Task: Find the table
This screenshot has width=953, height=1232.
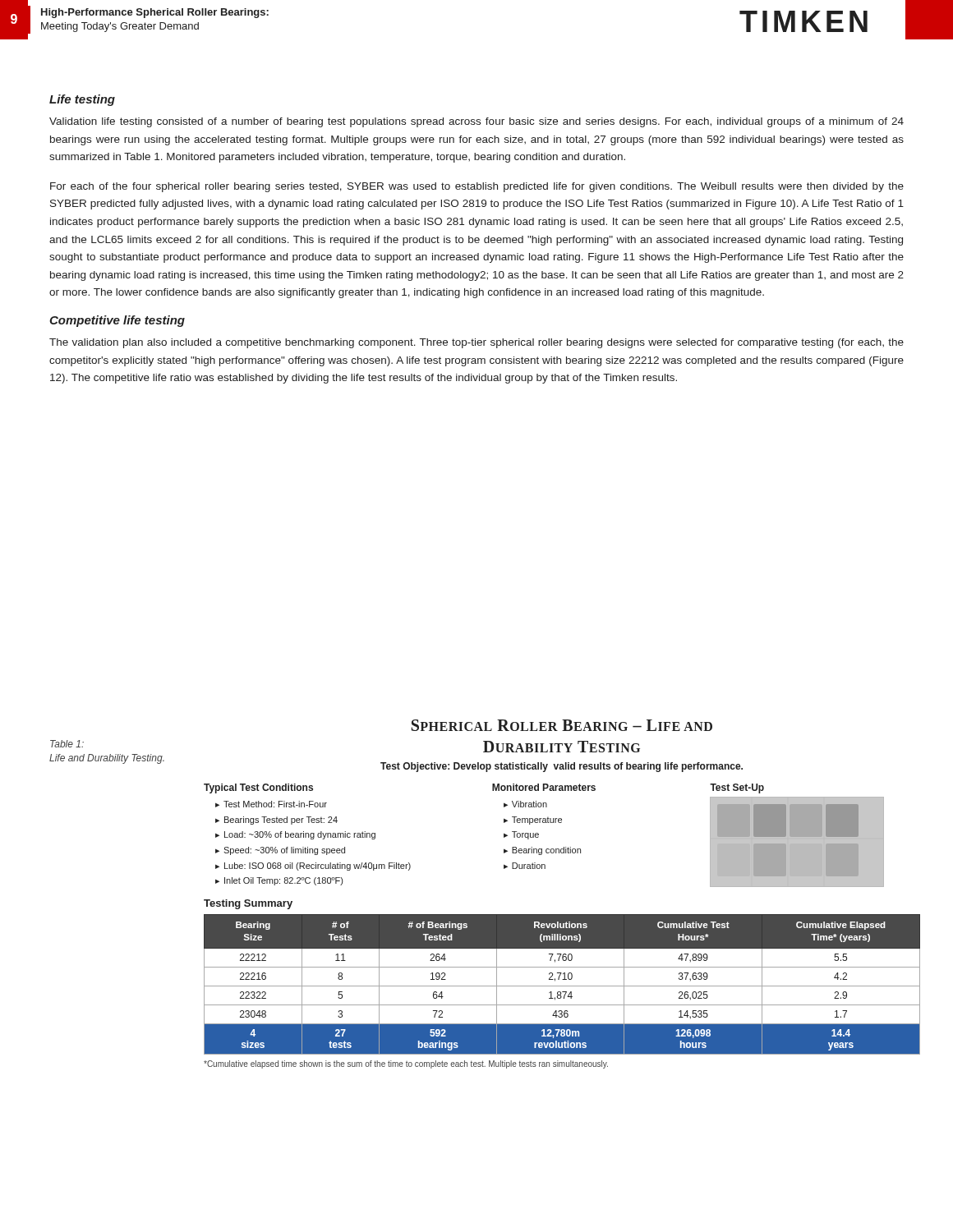Action: tap(562, 984)
